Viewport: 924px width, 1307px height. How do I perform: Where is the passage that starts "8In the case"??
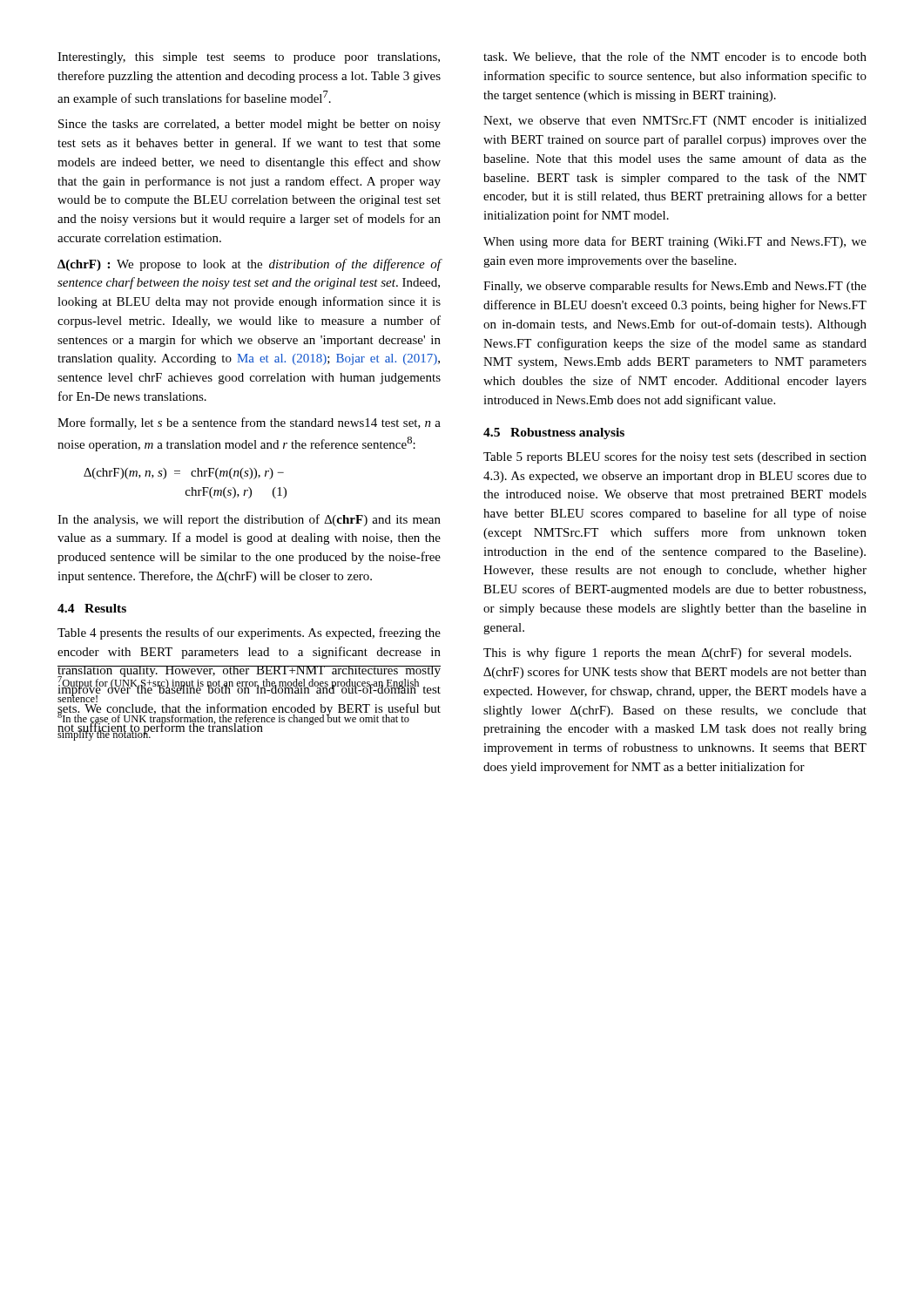(x=233, y=726)
